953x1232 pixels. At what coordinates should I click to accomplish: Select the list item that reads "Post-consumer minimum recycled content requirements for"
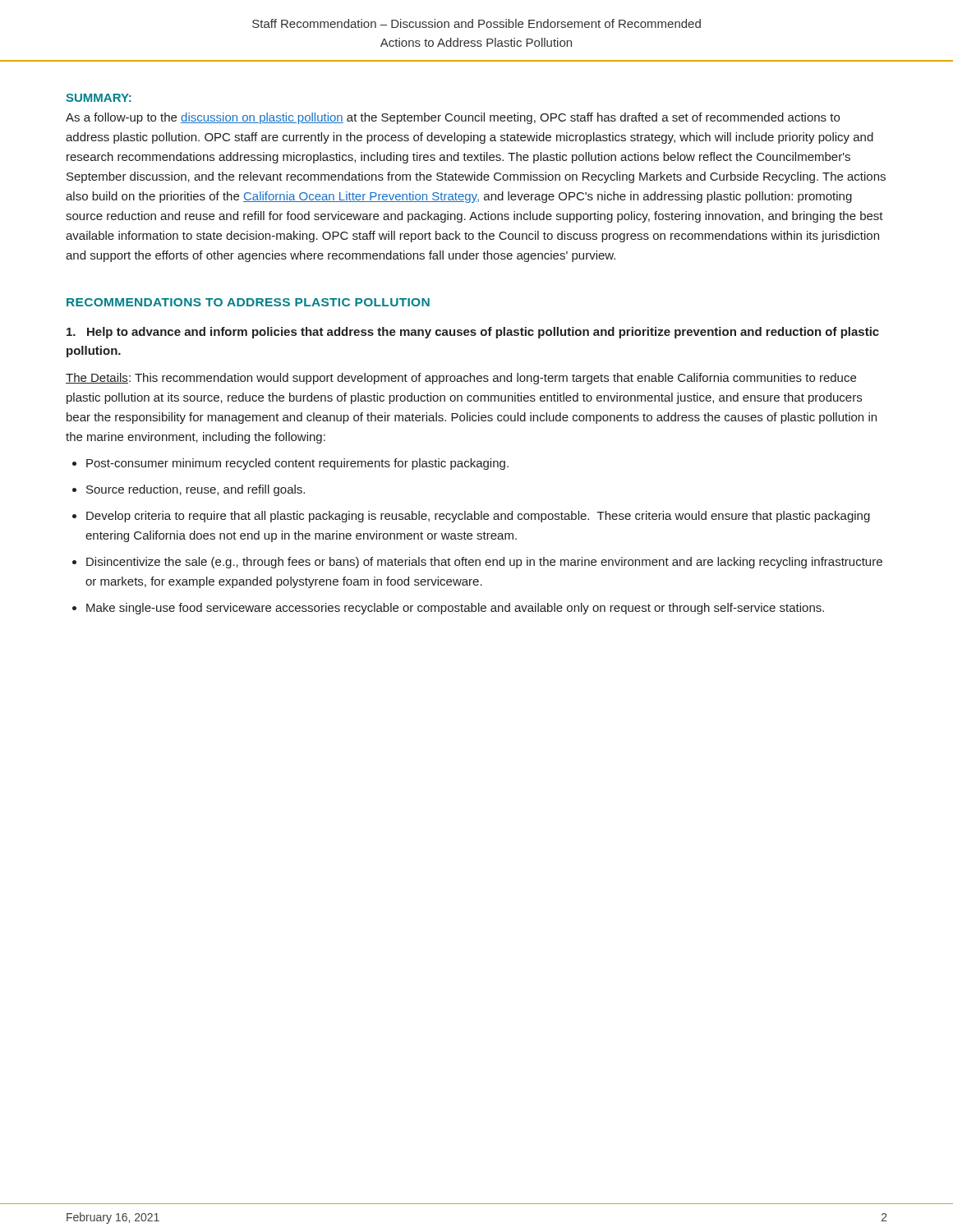297,463
